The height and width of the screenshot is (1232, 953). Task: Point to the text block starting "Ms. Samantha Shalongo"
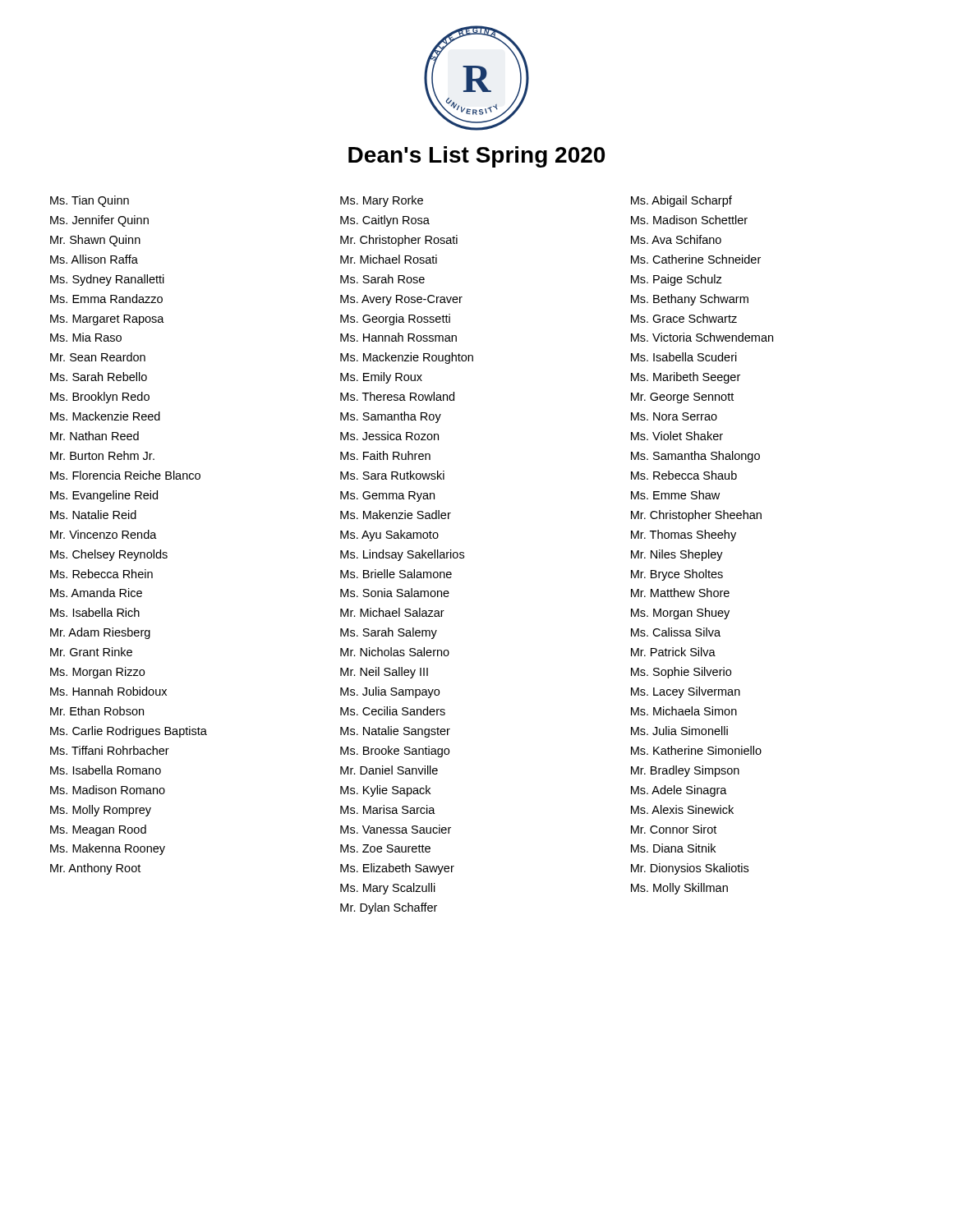point(695,456)
